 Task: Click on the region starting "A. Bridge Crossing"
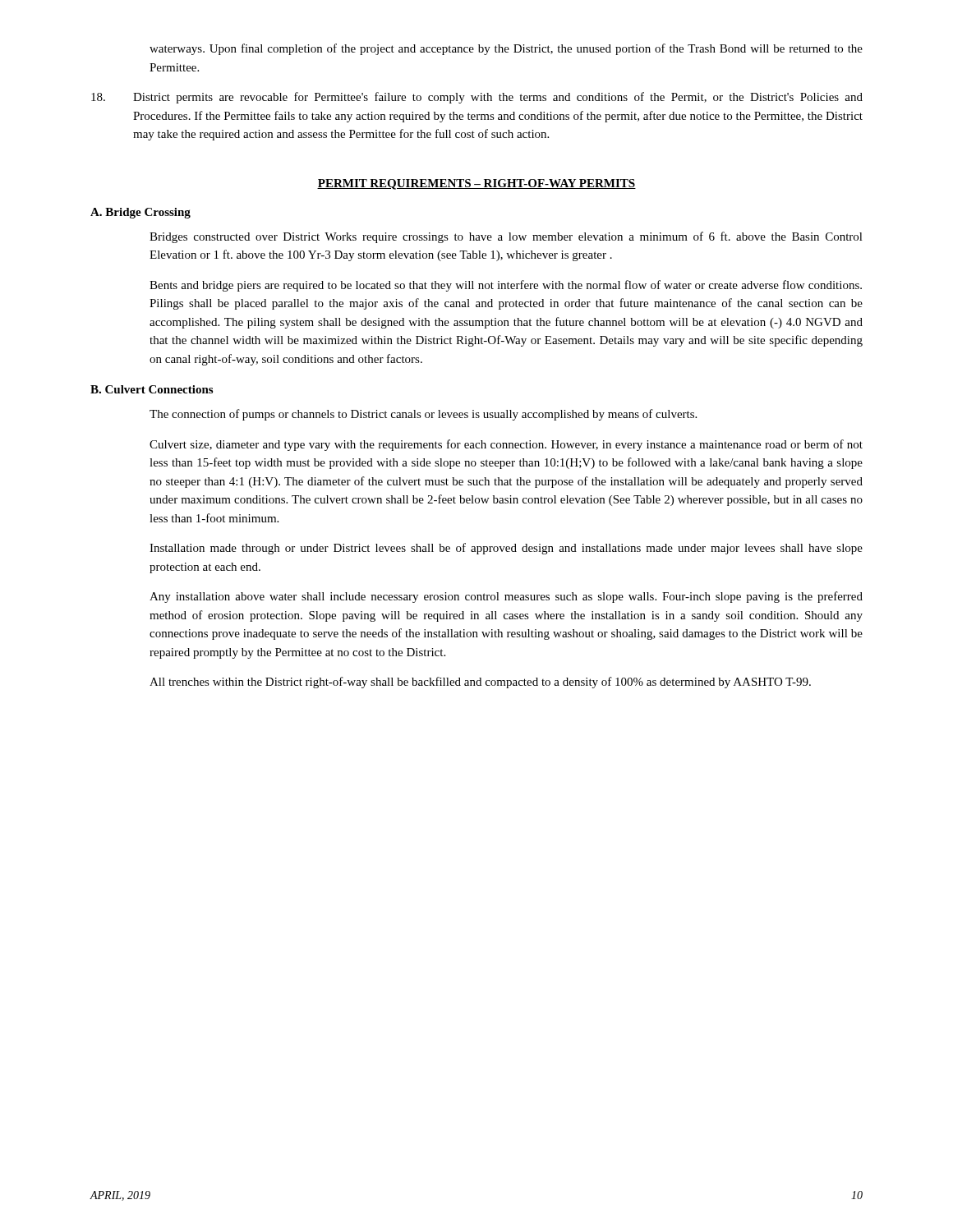[x=140, y=211]
